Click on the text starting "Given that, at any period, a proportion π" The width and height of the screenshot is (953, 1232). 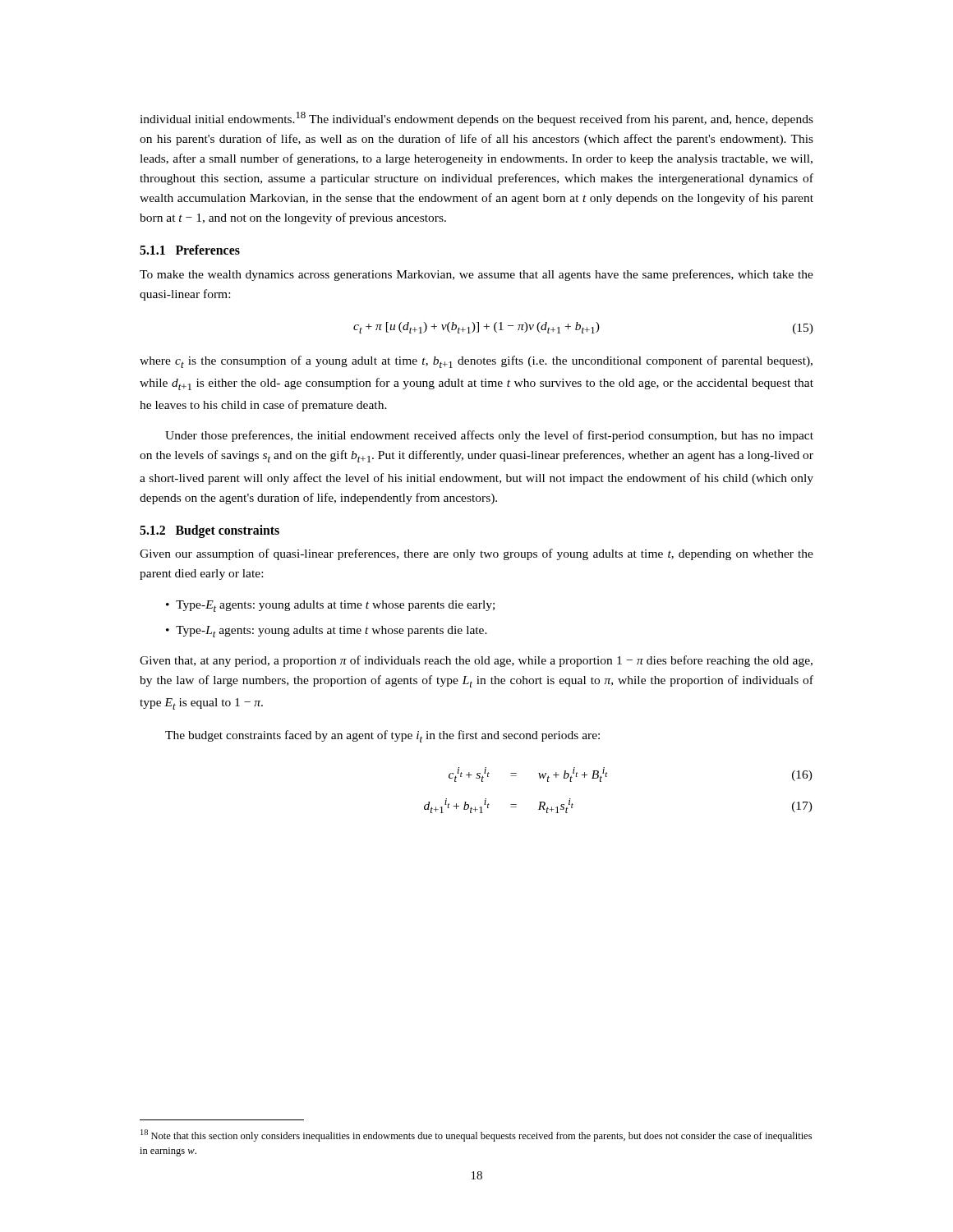[476, 661]
